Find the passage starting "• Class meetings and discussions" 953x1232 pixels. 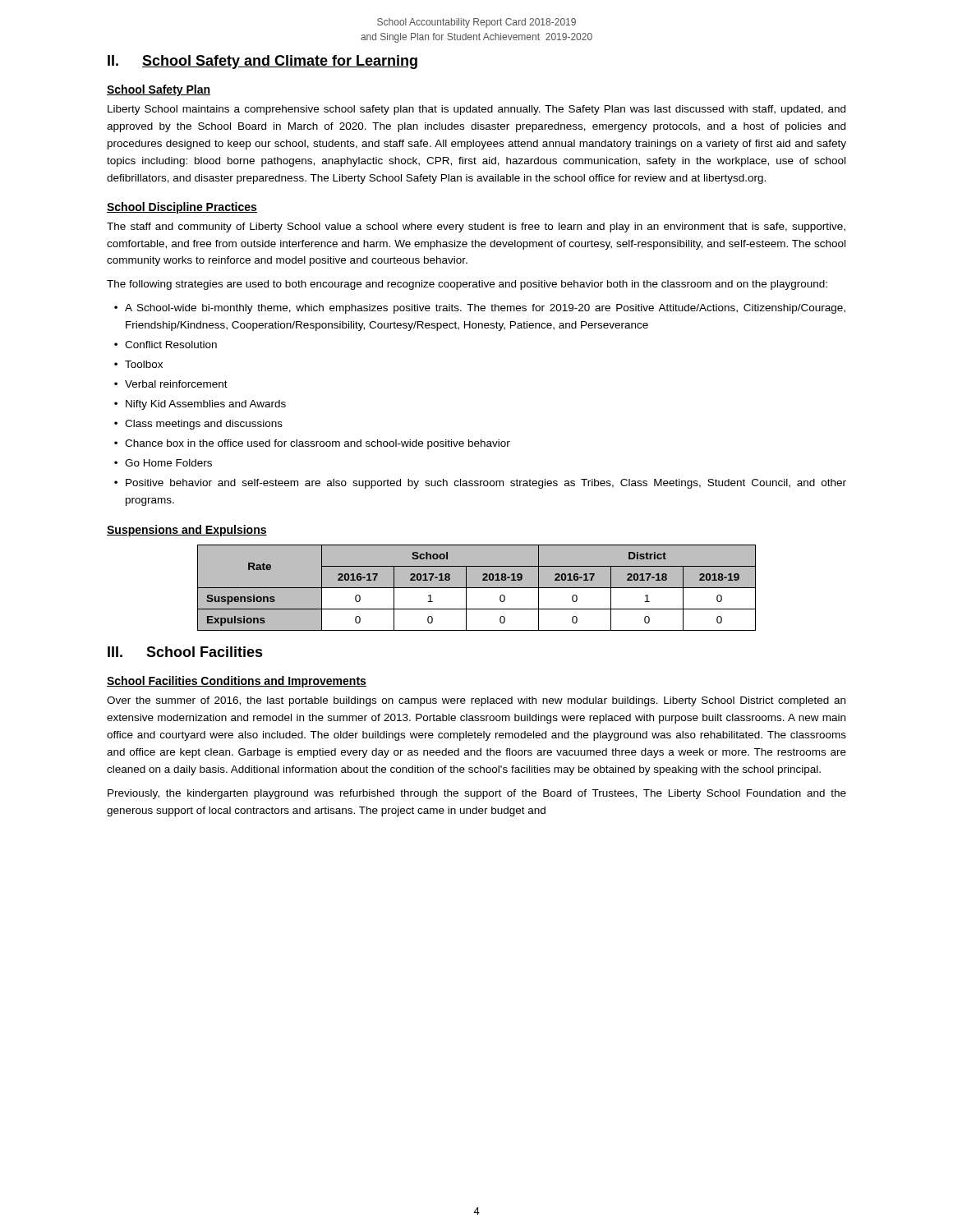coord(198,425)
